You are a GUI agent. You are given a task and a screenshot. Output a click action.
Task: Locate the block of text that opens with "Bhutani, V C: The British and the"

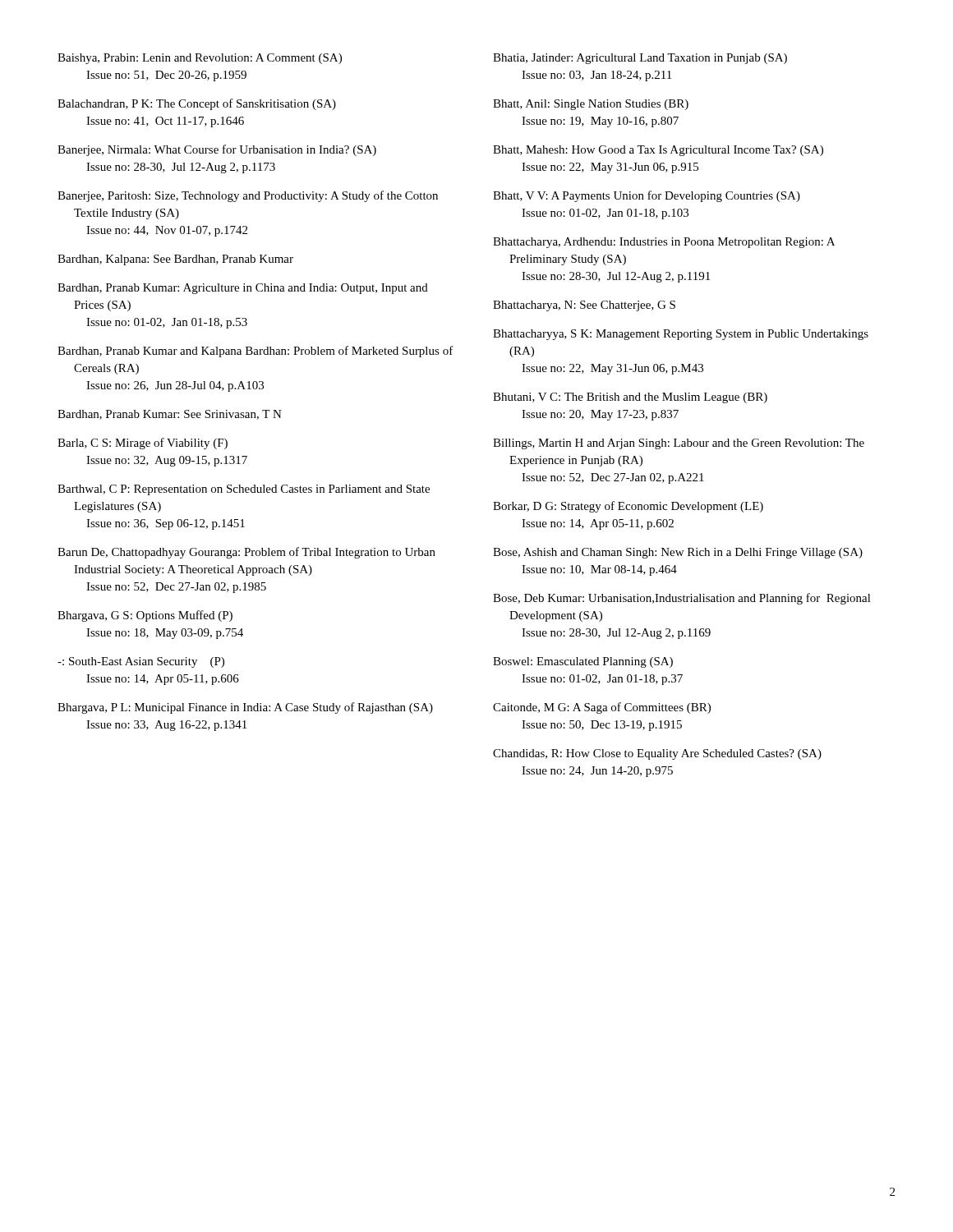tap(630, 405)
